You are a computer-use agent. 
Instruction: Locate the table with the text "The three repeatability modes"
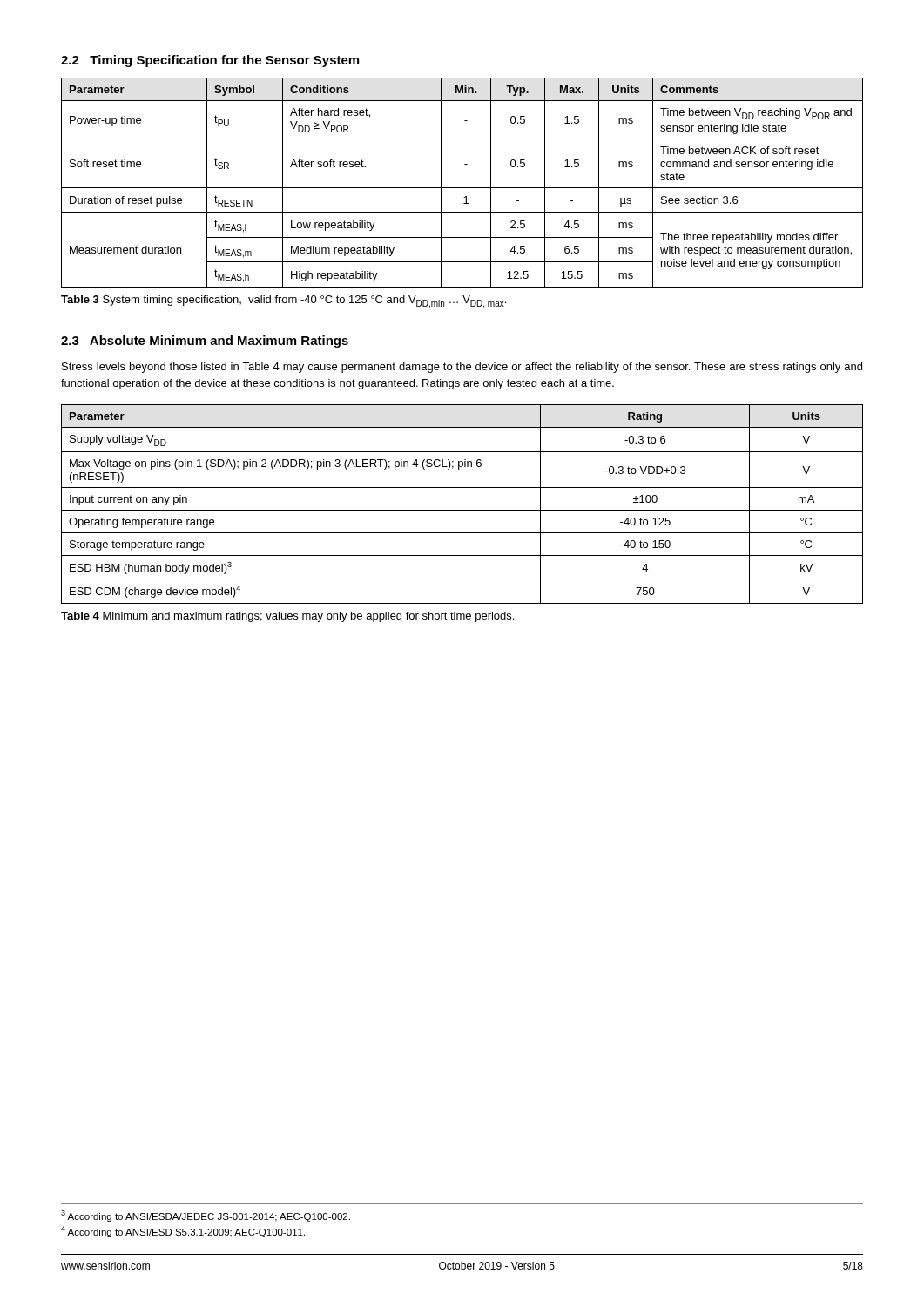tap(462, 183)
